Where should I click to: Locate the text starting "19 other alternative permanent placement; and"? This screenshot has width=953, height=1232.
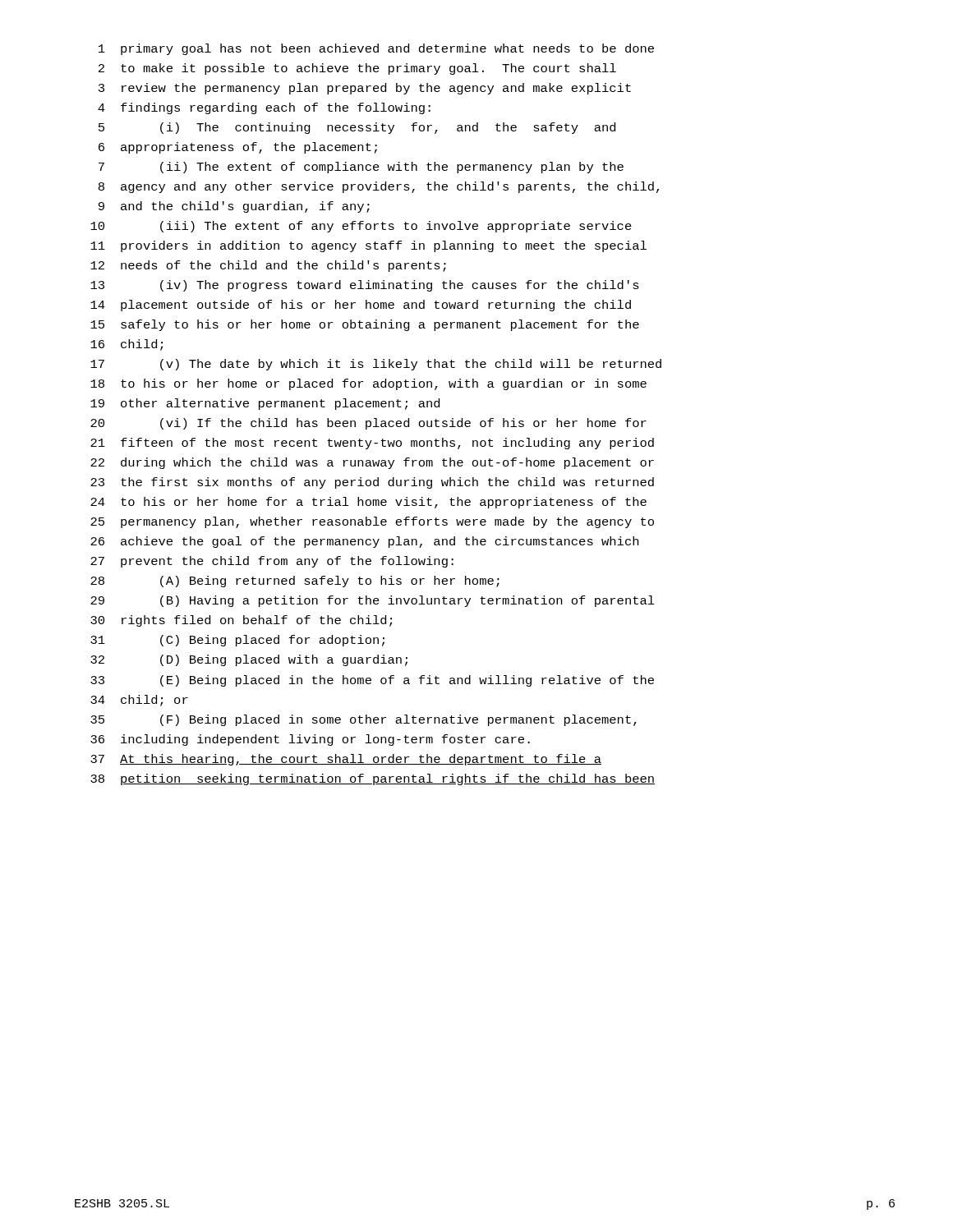tap(265, 404)
